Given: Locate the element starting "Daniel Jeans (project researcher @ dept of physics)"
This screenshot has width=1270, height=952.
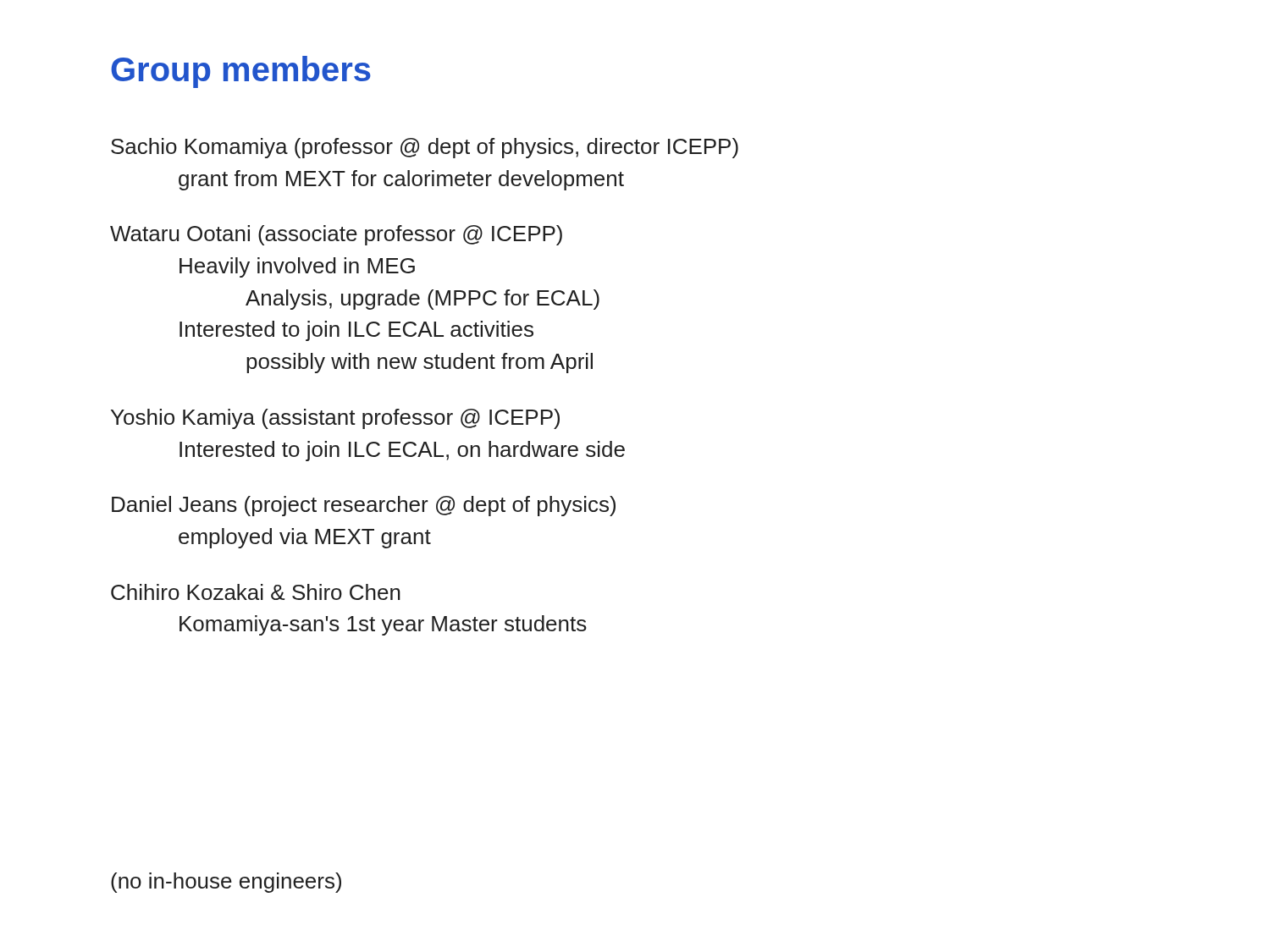Looking at the screenshot, I should (364, 506).
